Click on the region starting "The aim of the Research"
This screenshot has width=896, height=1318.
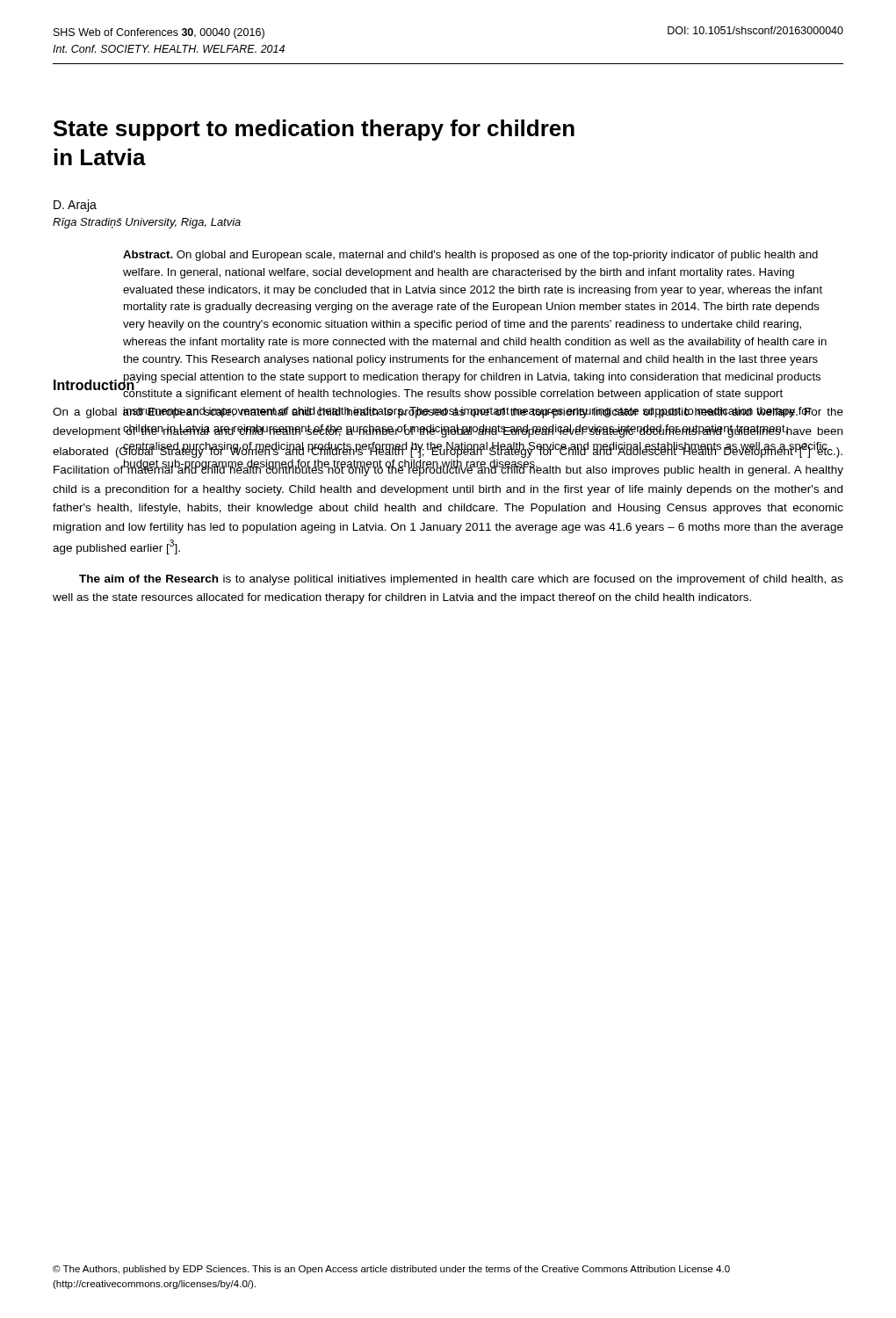[x=448, y=588]
